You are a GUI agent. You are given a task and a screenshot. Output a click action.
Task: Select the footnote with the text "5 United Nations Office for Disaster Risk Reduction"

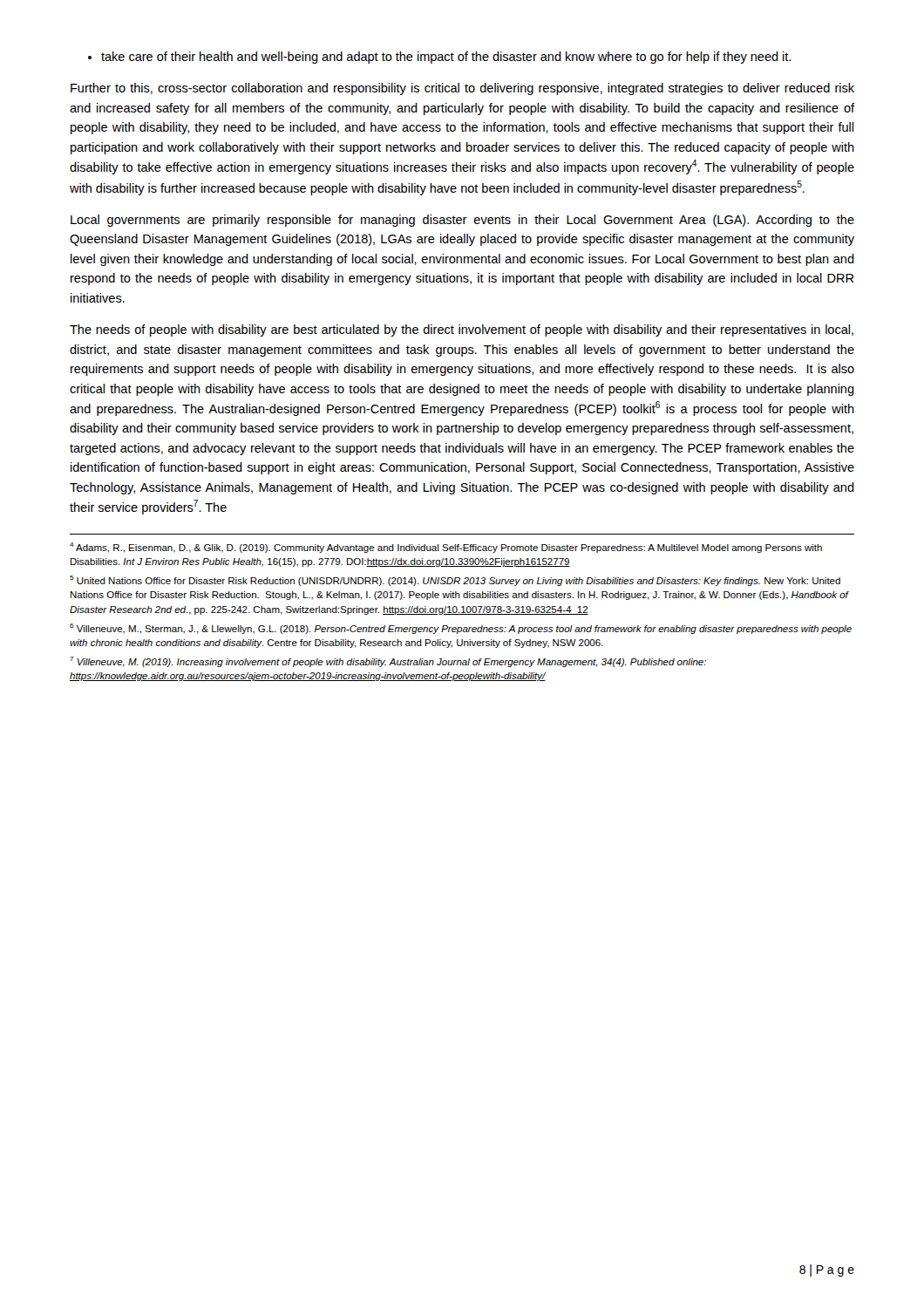(x=462, y=595)
